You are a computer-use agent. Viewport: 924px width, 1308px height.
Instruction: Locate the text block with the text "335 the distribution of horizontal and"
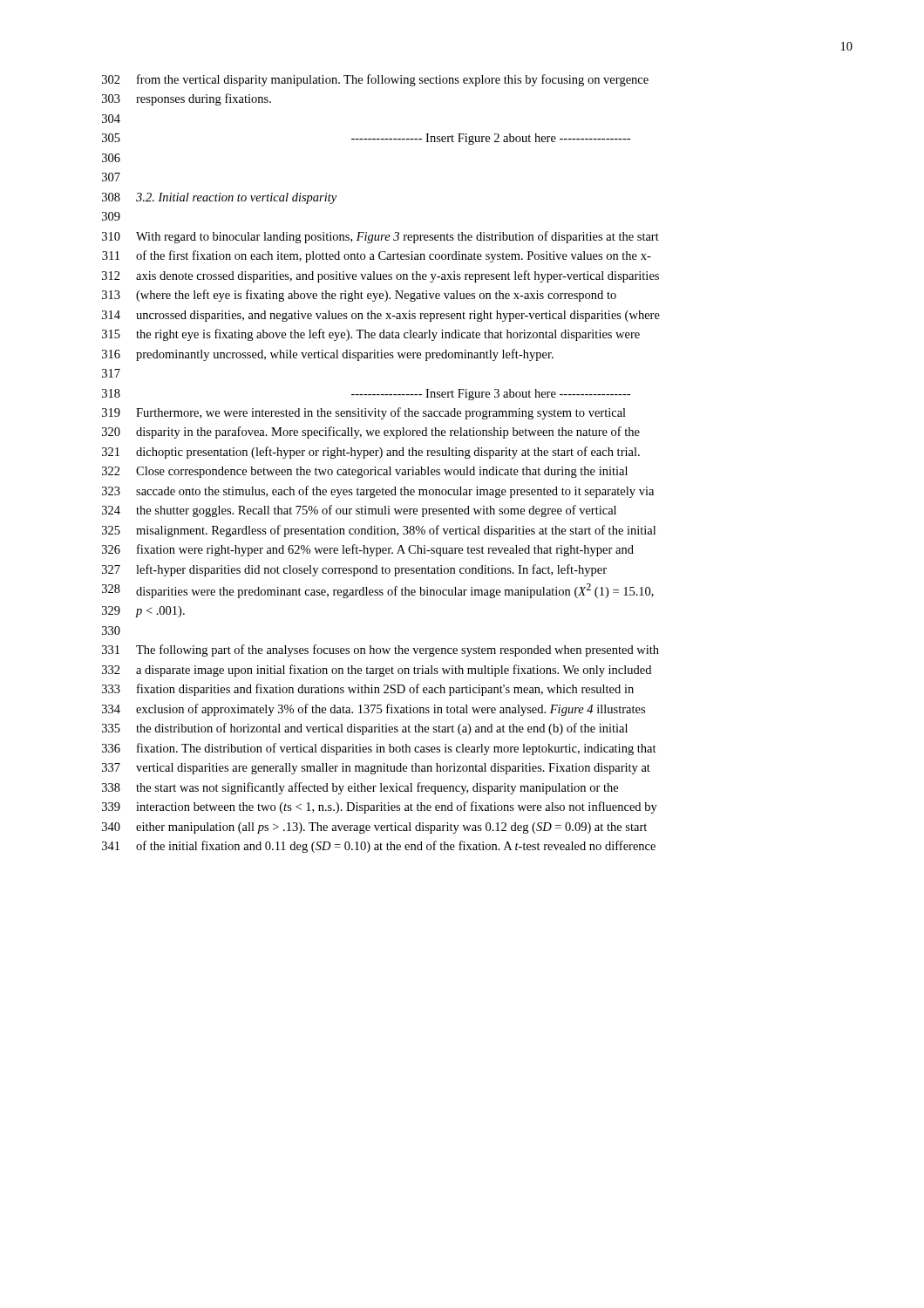(x=466, y=729)
